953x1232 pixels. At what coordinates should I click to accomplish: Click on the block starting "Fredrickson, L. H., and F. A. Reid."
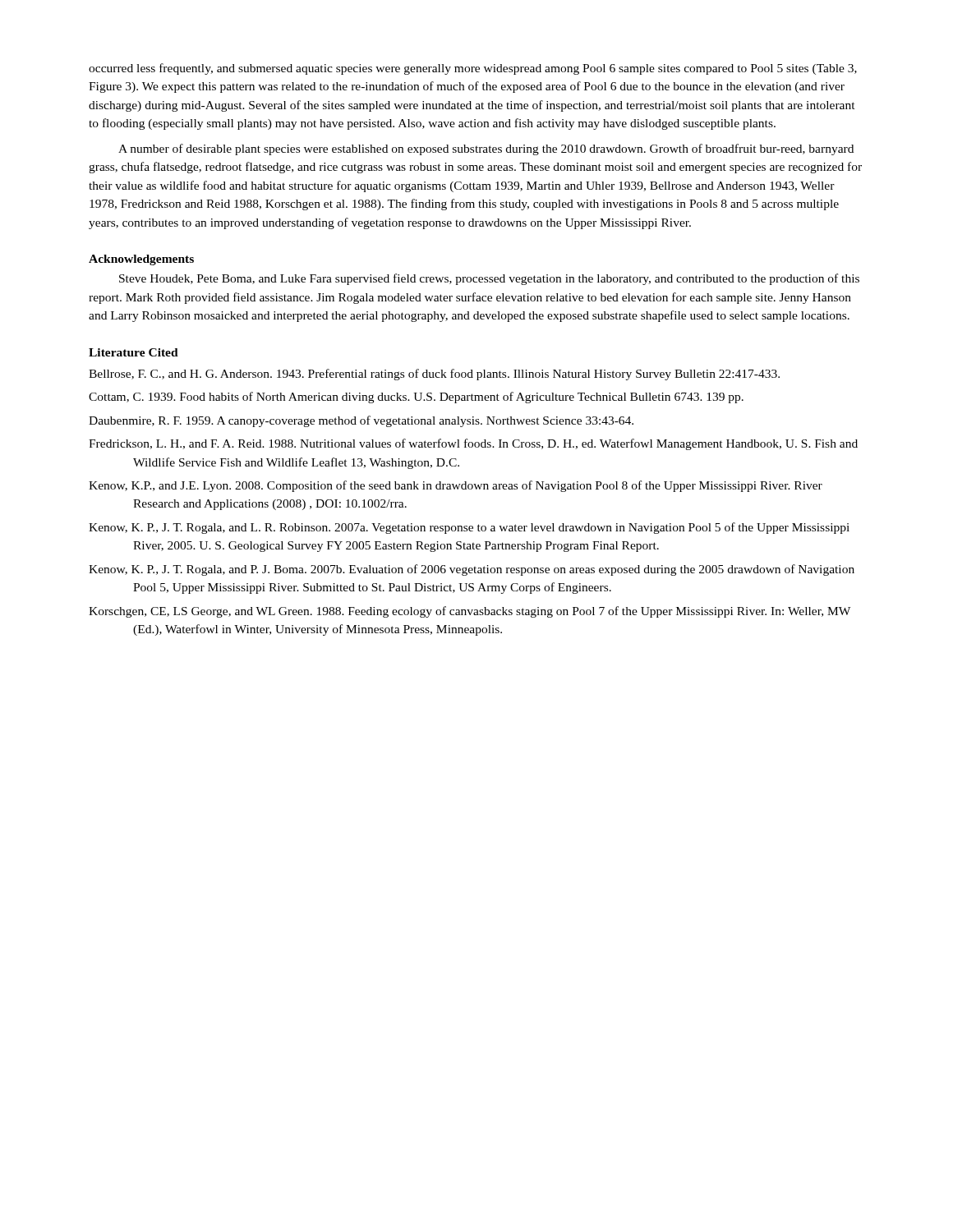[473, 452]
